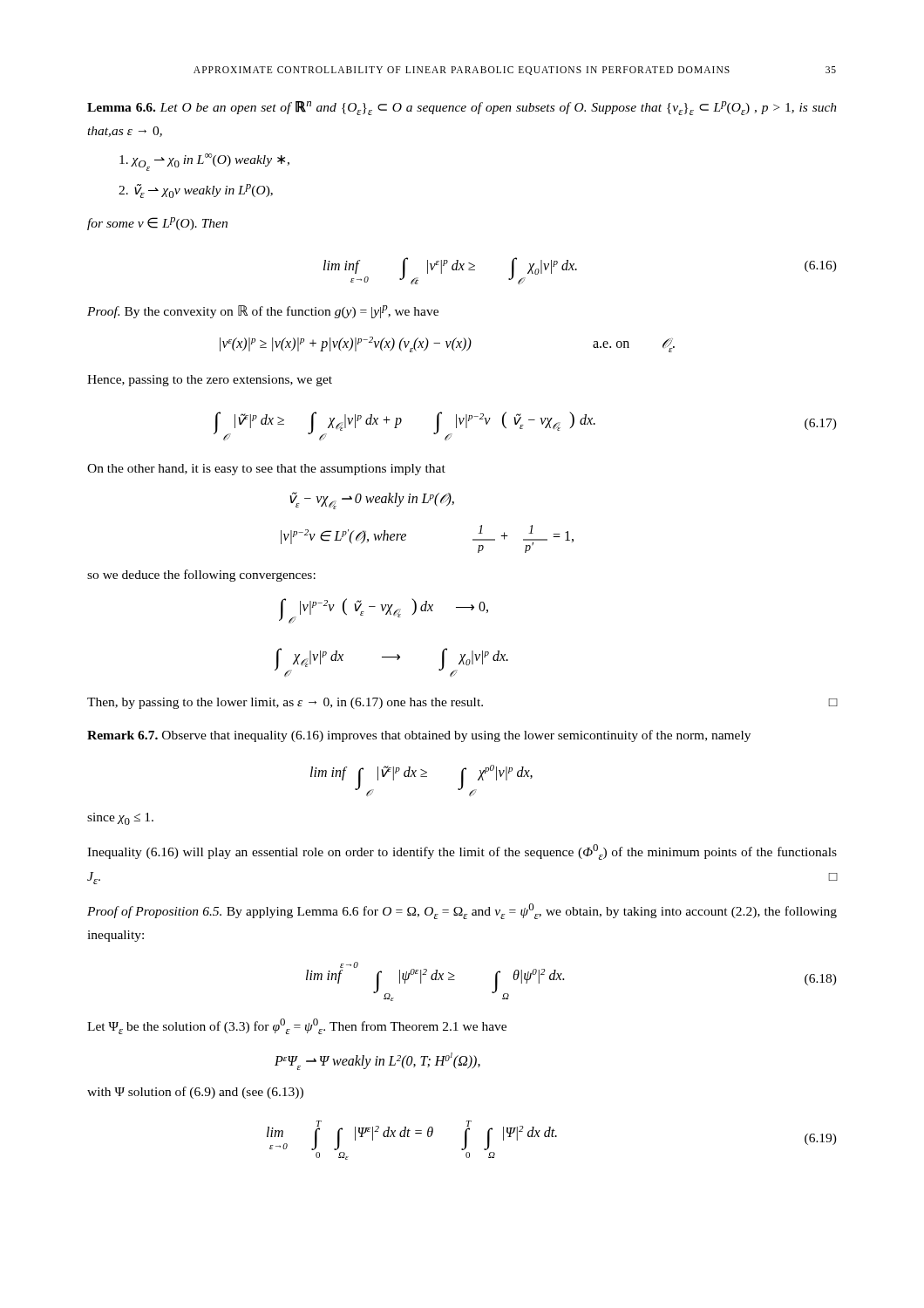Select the passage starting "∫ 𝒪 |ṽε|p"
The image size is (924, 1308).
pos(525,423)
